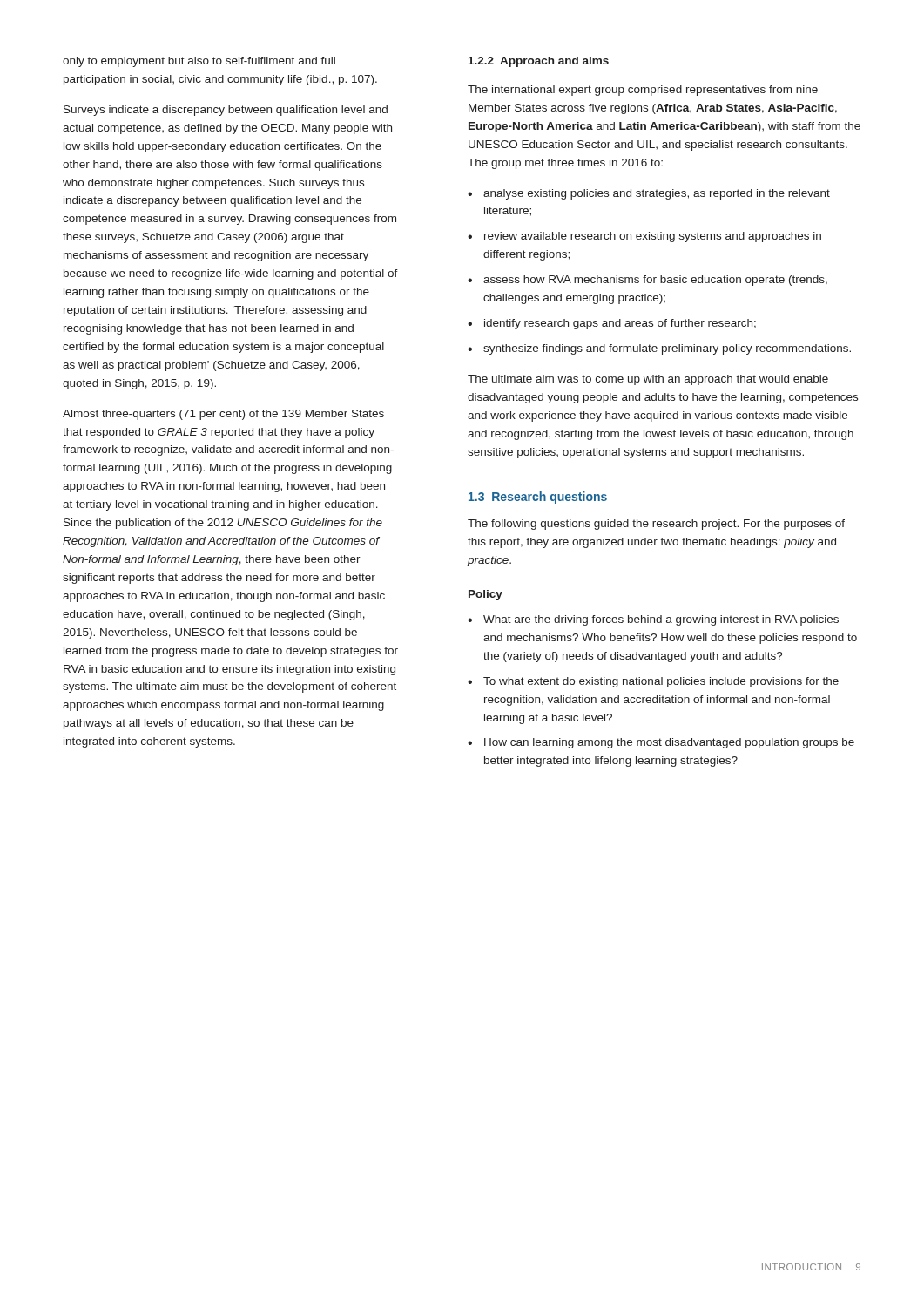Select the text block that says "The ultimate aim was"
This screenshot has width=924, height=1307.
click(664, 416)
